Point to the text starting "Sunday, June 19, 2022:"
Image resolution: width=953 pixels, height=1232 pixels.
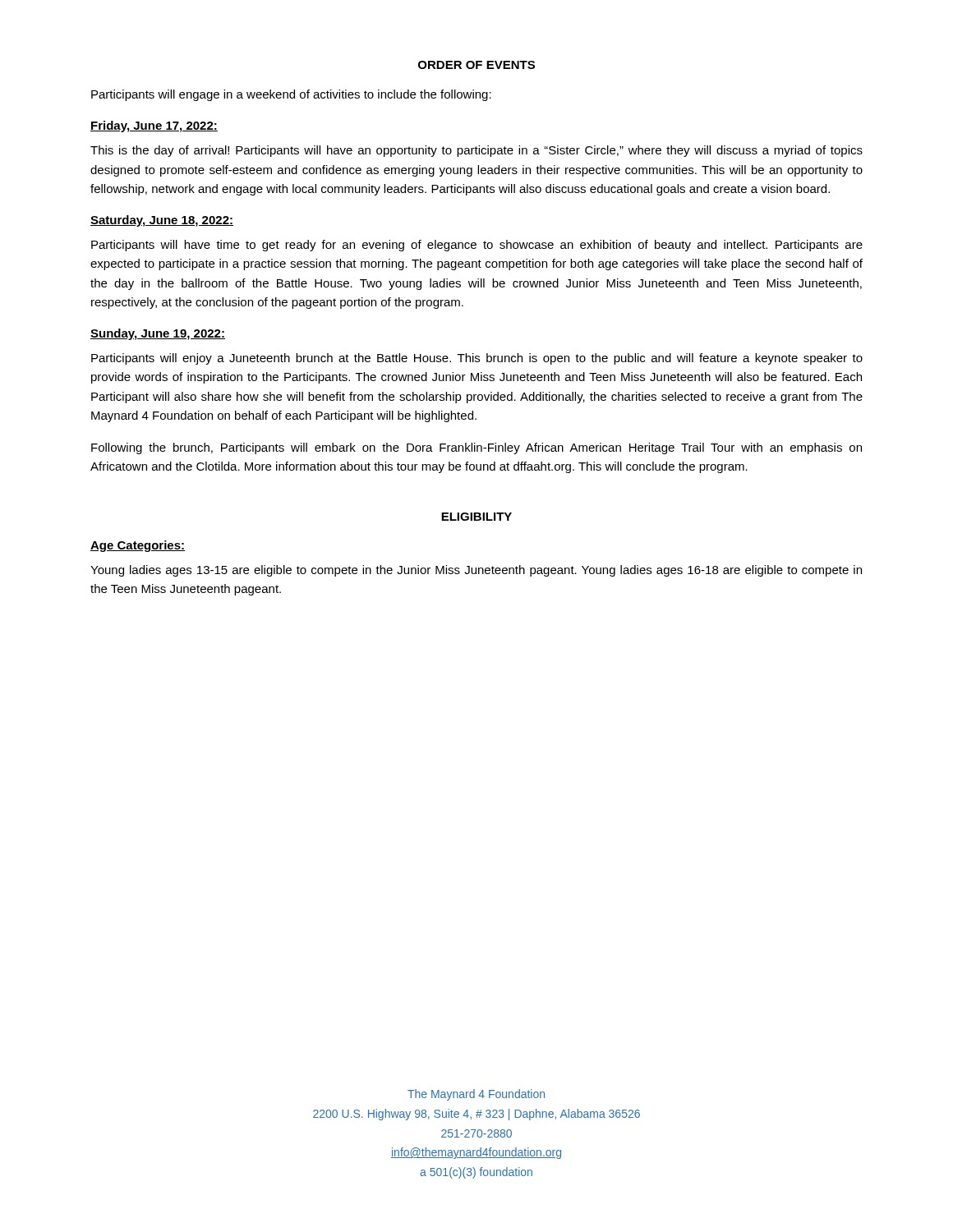tap(158, 333)
